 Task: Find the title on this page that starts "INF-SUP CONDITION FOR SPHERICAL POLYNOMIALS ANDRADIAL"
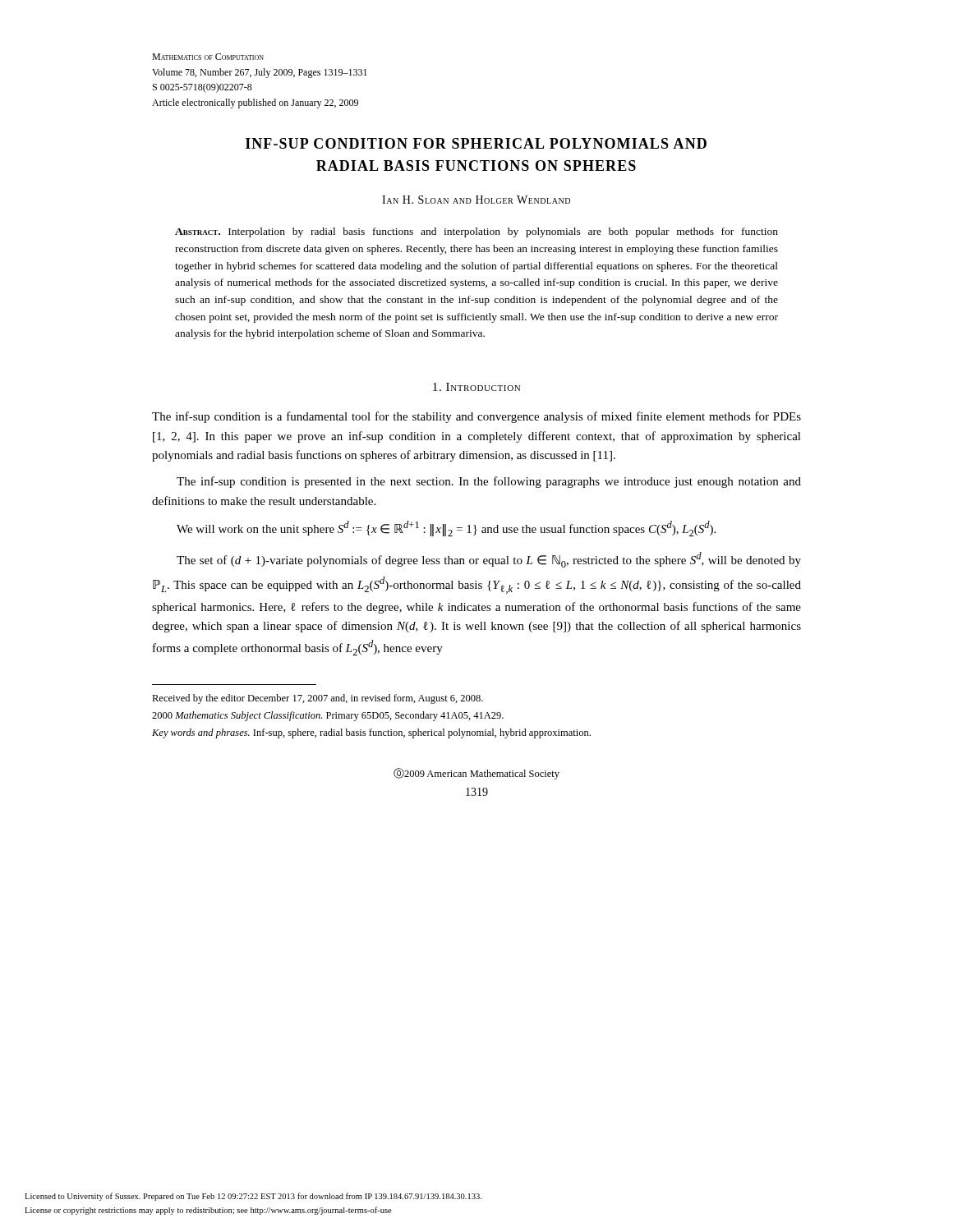476,155
